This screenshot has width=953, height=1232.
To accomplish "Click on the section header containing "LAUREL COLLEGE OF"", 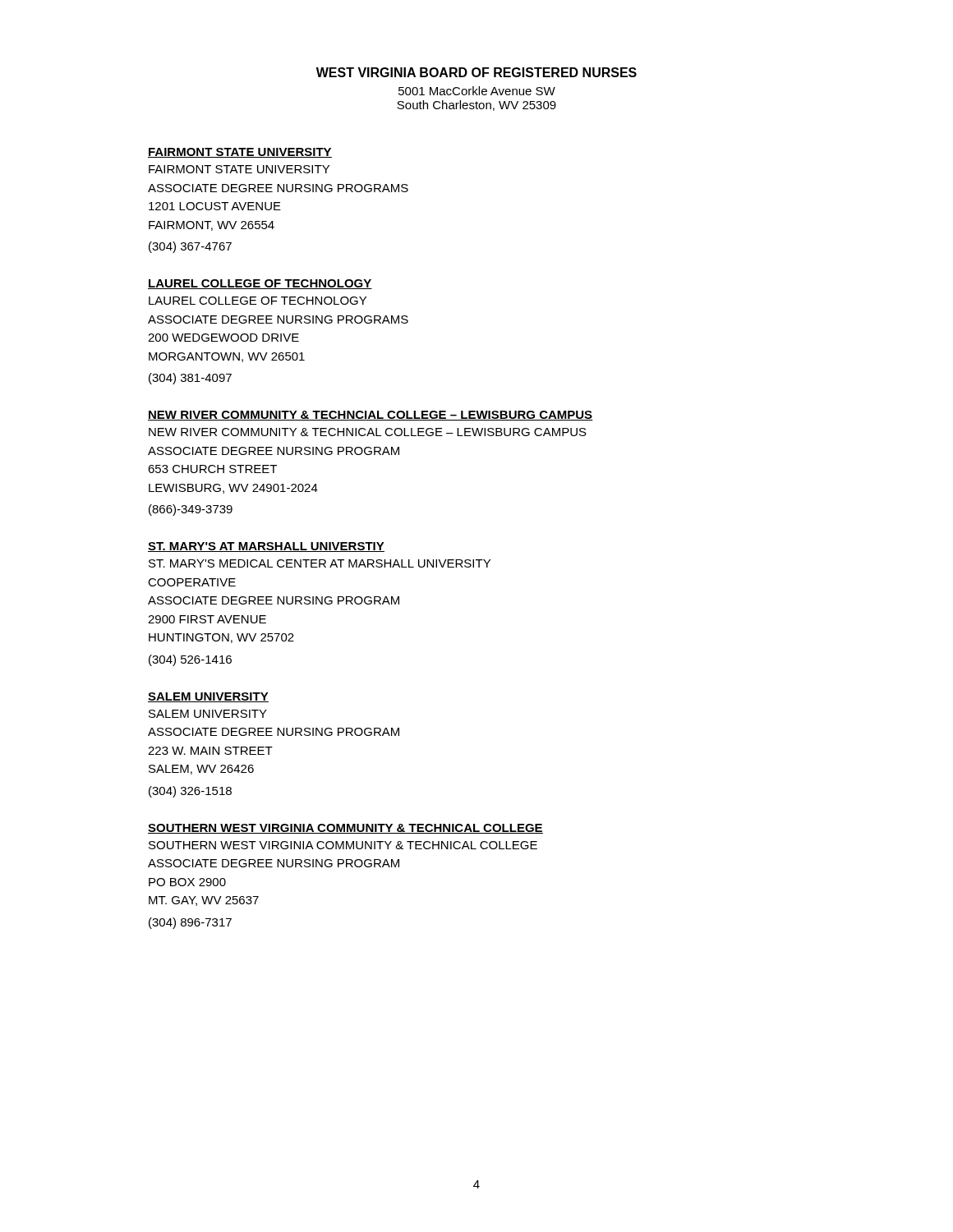I will (260, 283).
